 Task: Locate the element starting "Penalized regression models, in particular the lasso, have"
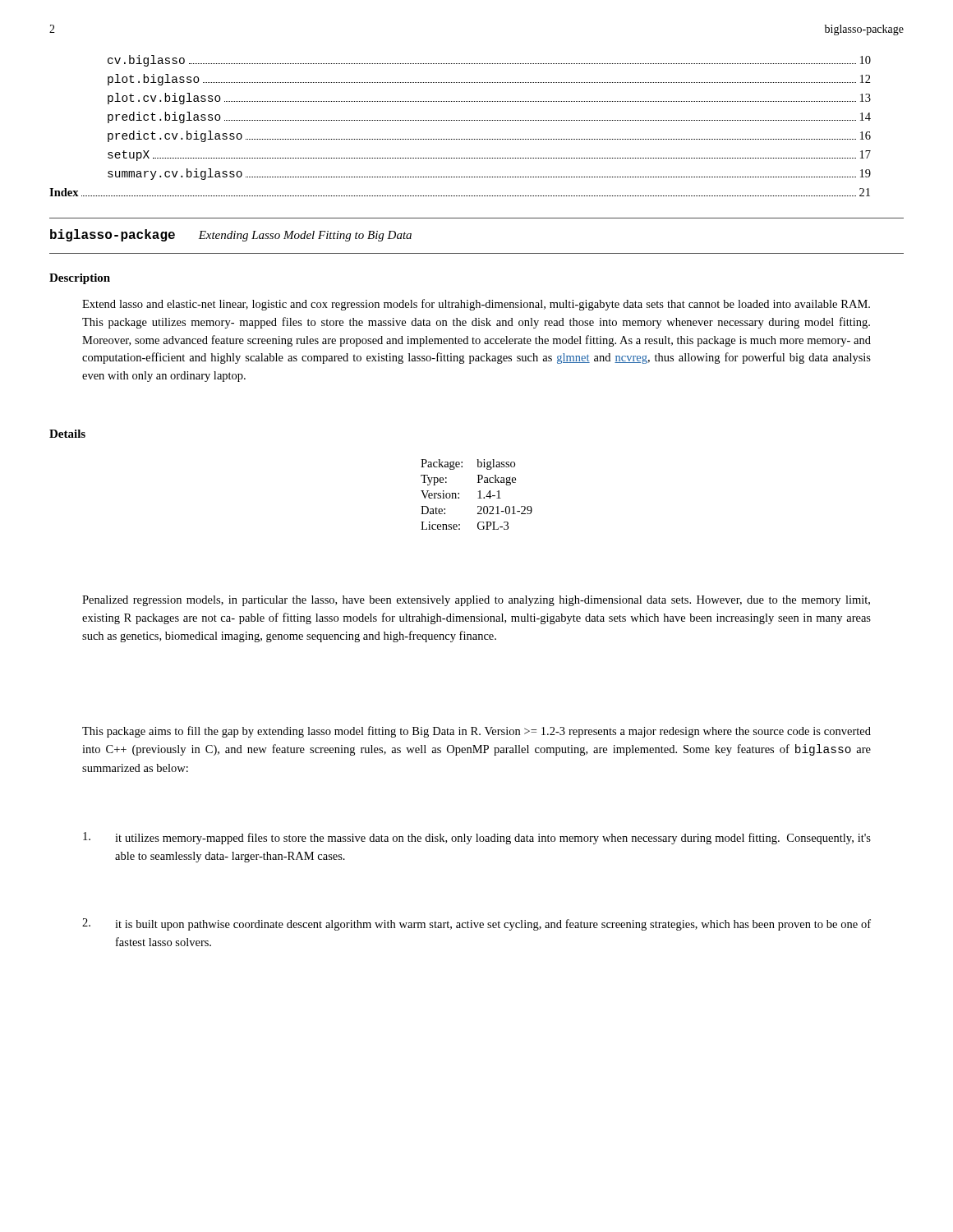click(x=476, y=617)
